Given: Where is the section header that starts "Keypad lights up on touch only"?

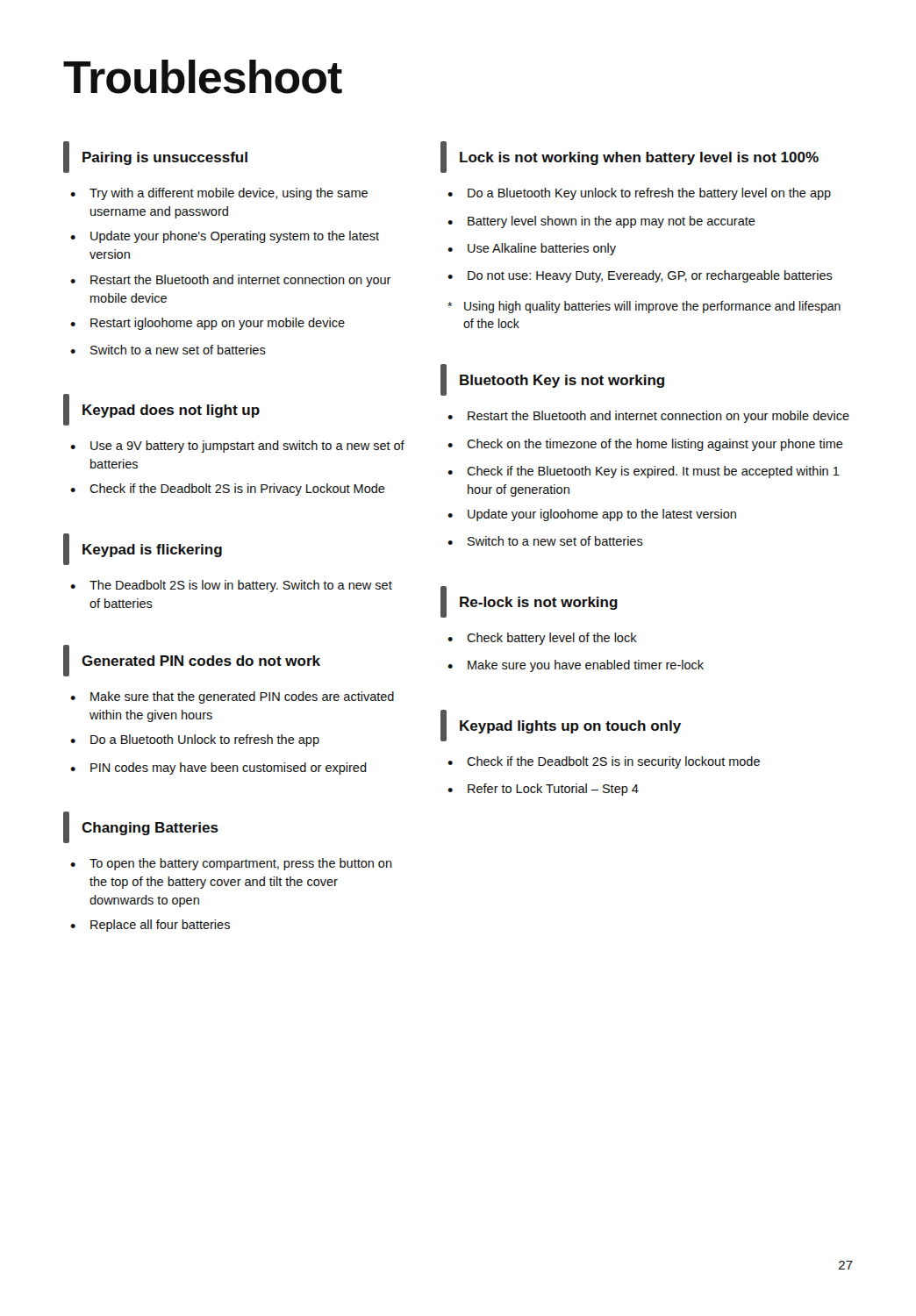Looking at the screenshot, I should tap(647, 755).
